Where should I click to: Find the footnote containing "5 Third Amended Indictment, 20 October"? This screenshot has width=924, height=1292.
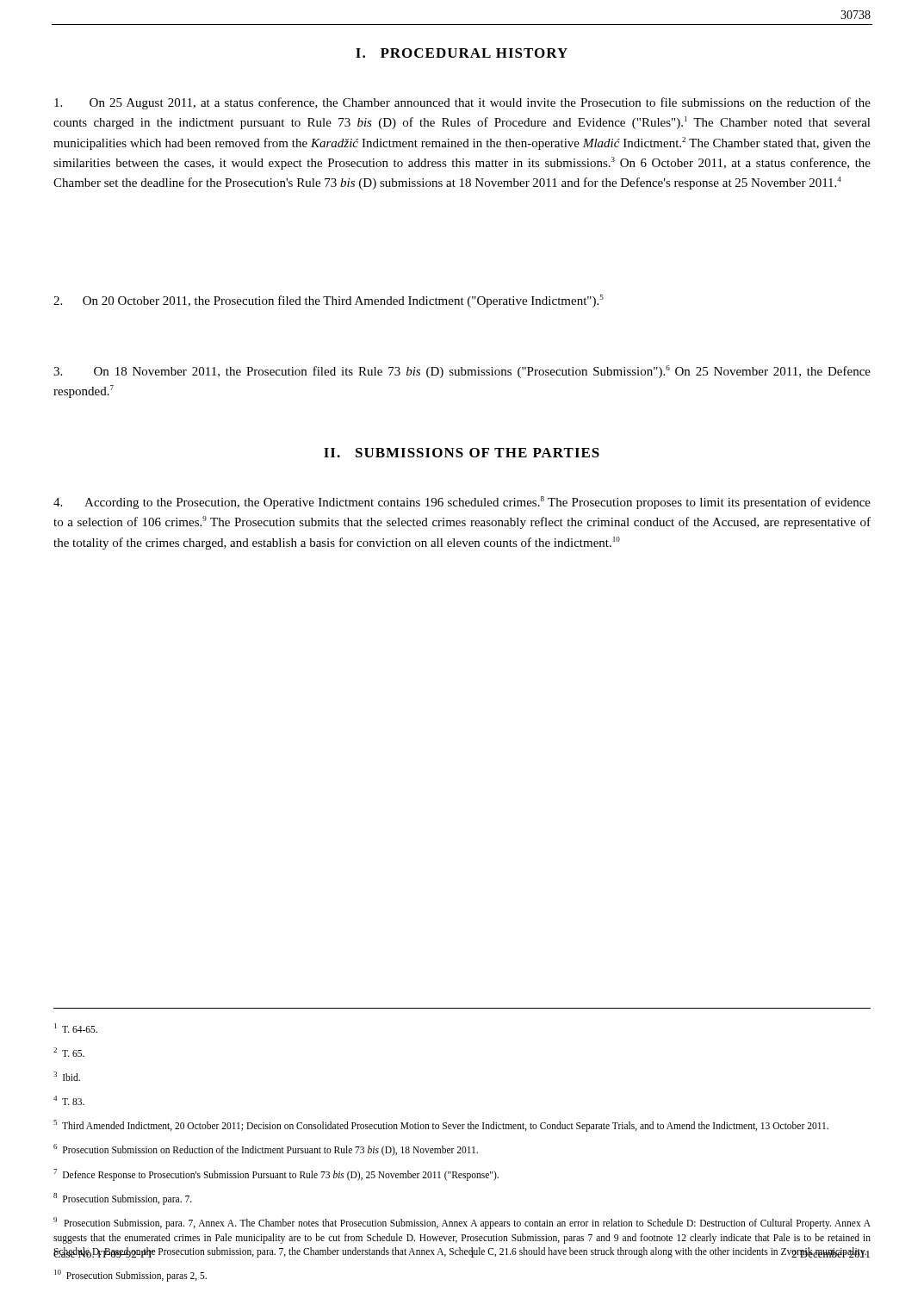(x=462, y=1126)
